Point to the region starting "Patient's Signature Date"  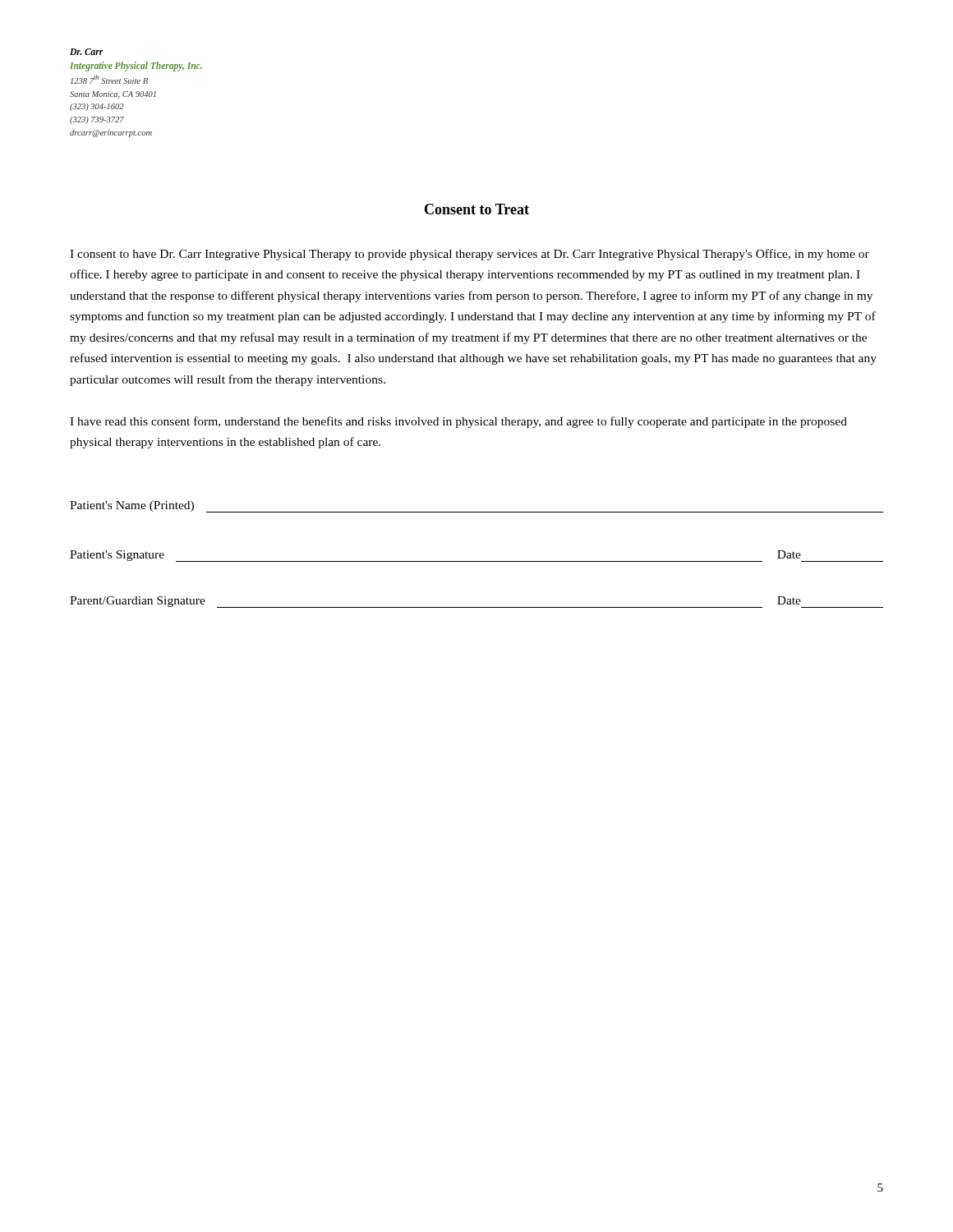476,554
